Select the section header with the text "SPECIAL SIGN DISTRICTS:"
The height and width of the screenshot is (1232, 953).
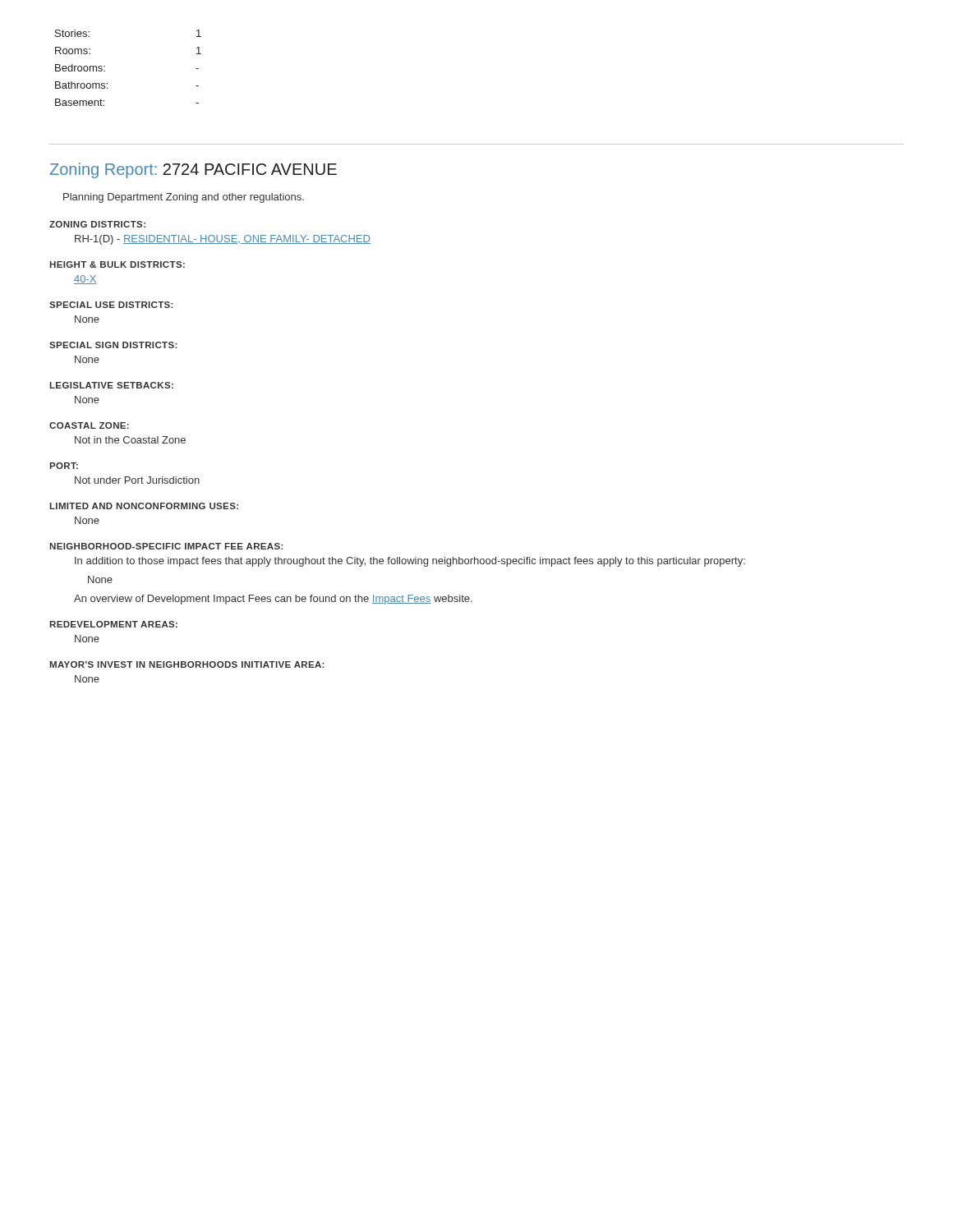pyautogui.click(x=114, y=345)
